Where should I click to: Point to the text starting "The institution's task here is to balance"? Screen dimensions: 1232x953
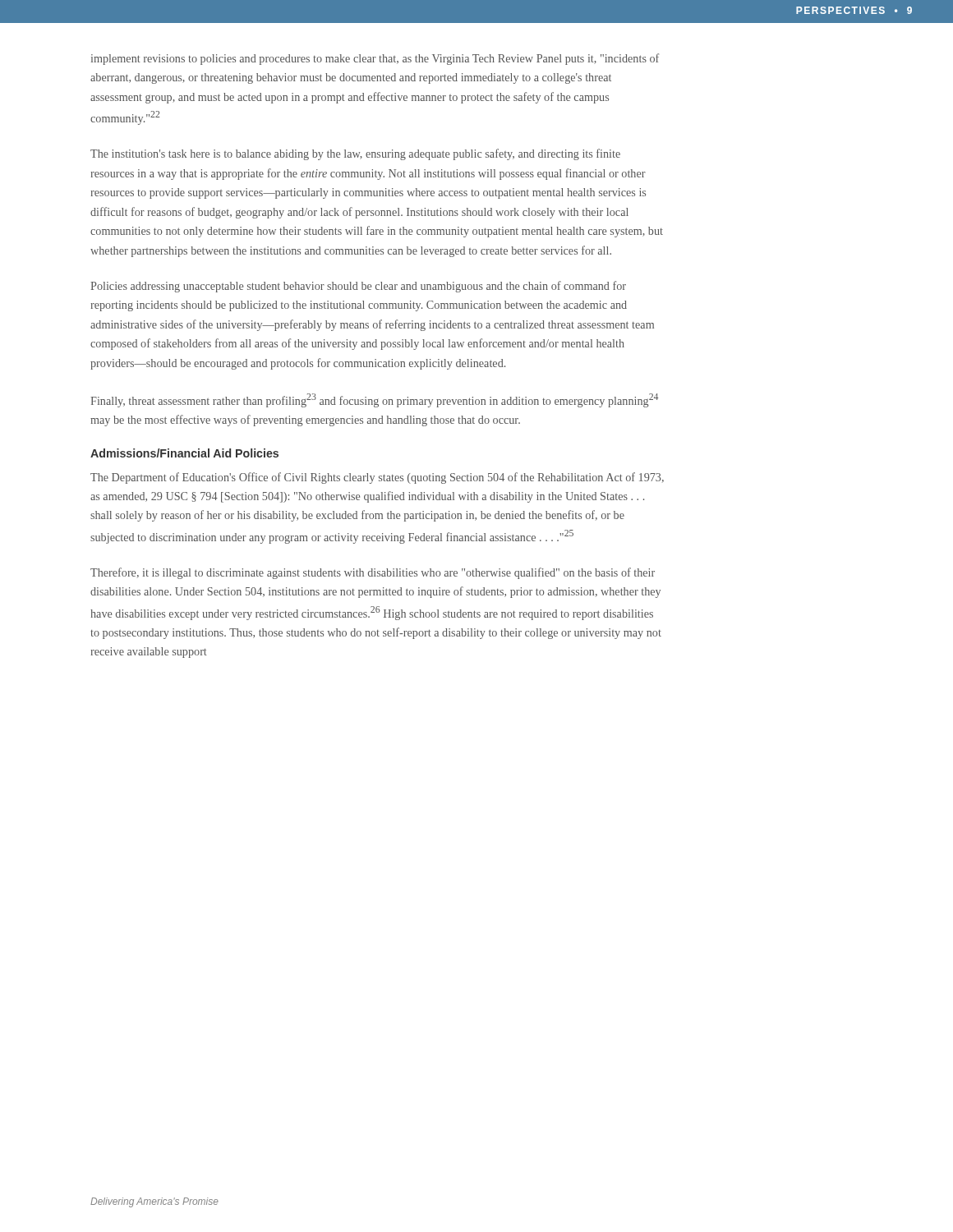point(377,202)
